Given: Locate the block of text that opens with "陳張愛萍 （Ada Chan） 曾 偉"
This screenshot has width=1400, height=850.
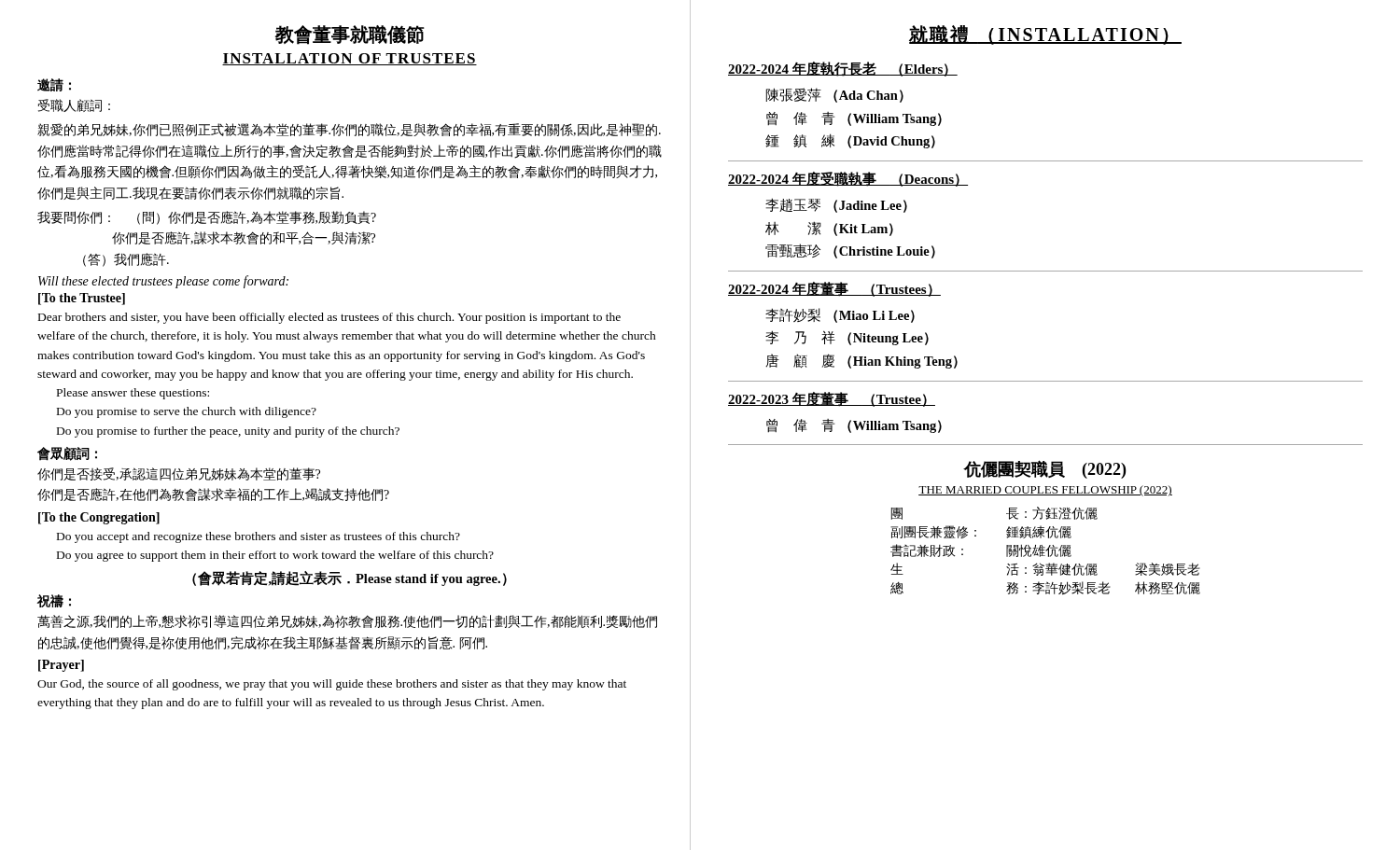Looking at the screenshot, I should pos(834,95).
